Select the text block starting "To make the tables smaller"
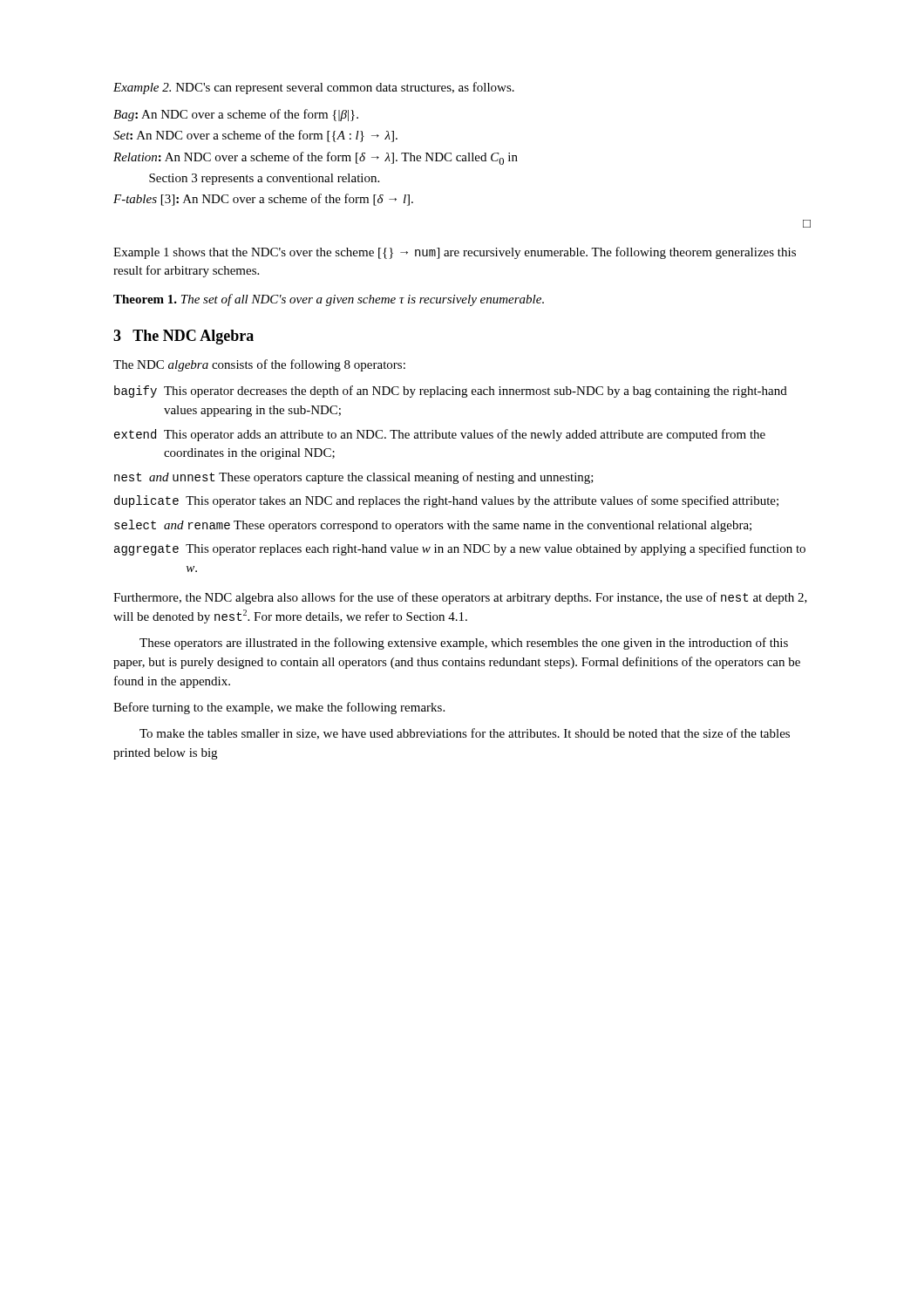Image resolution: width=924 pixels, height=1308 pixels. coord(452,743)
